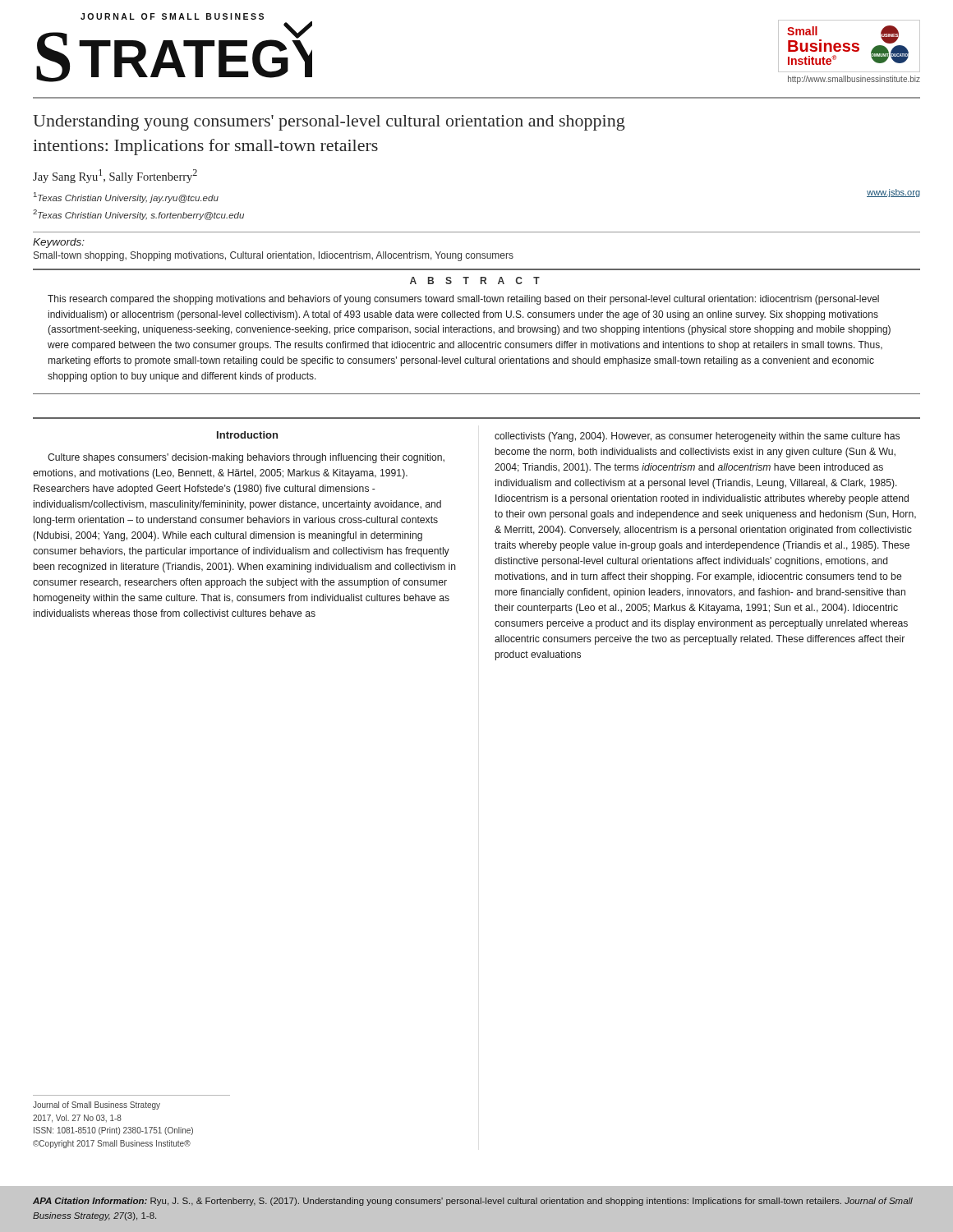Select the text starting "Keywords: Small-town shopping, Shopping motivations, Cultural"
953x1232 pixels.
pos(476,248)
